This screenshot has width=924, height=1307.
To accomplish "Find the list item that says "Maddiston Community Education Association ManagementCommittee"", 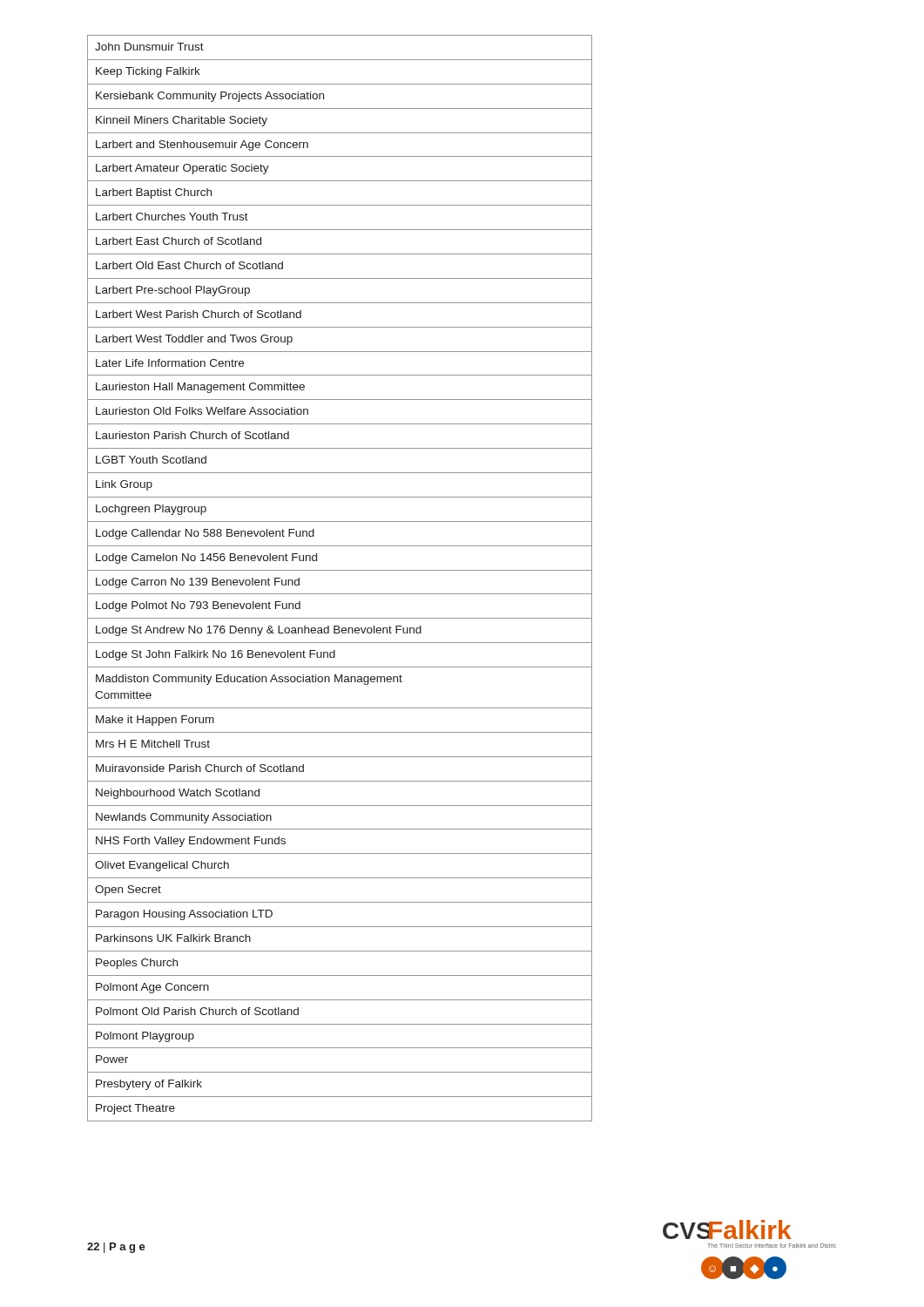I will (x=248, y=687).
